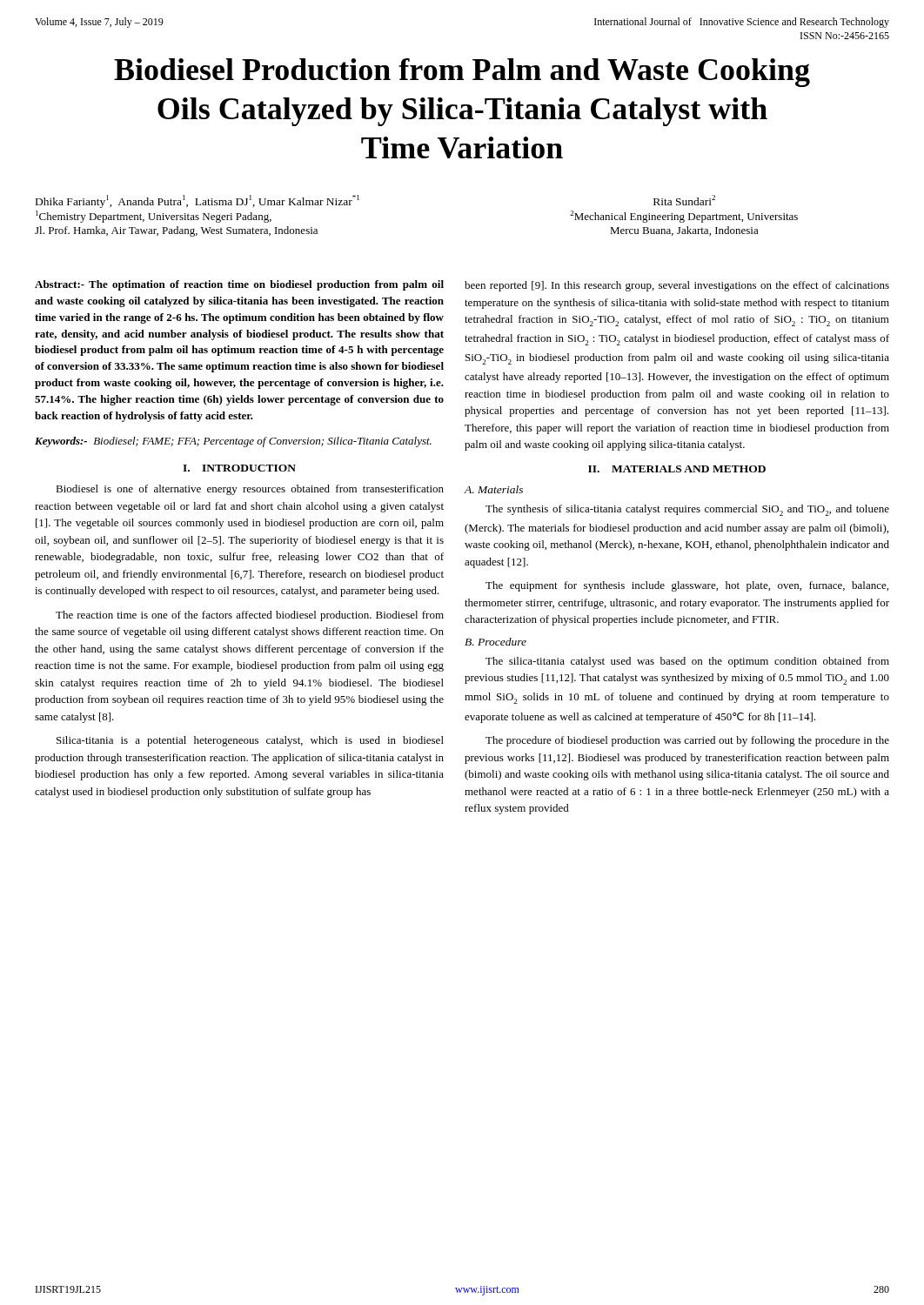Find the text block starting "Abstract:- The optimation"
Image resolution: width=924 pixels, height=1305 pixels.
[x=239, y=350]
